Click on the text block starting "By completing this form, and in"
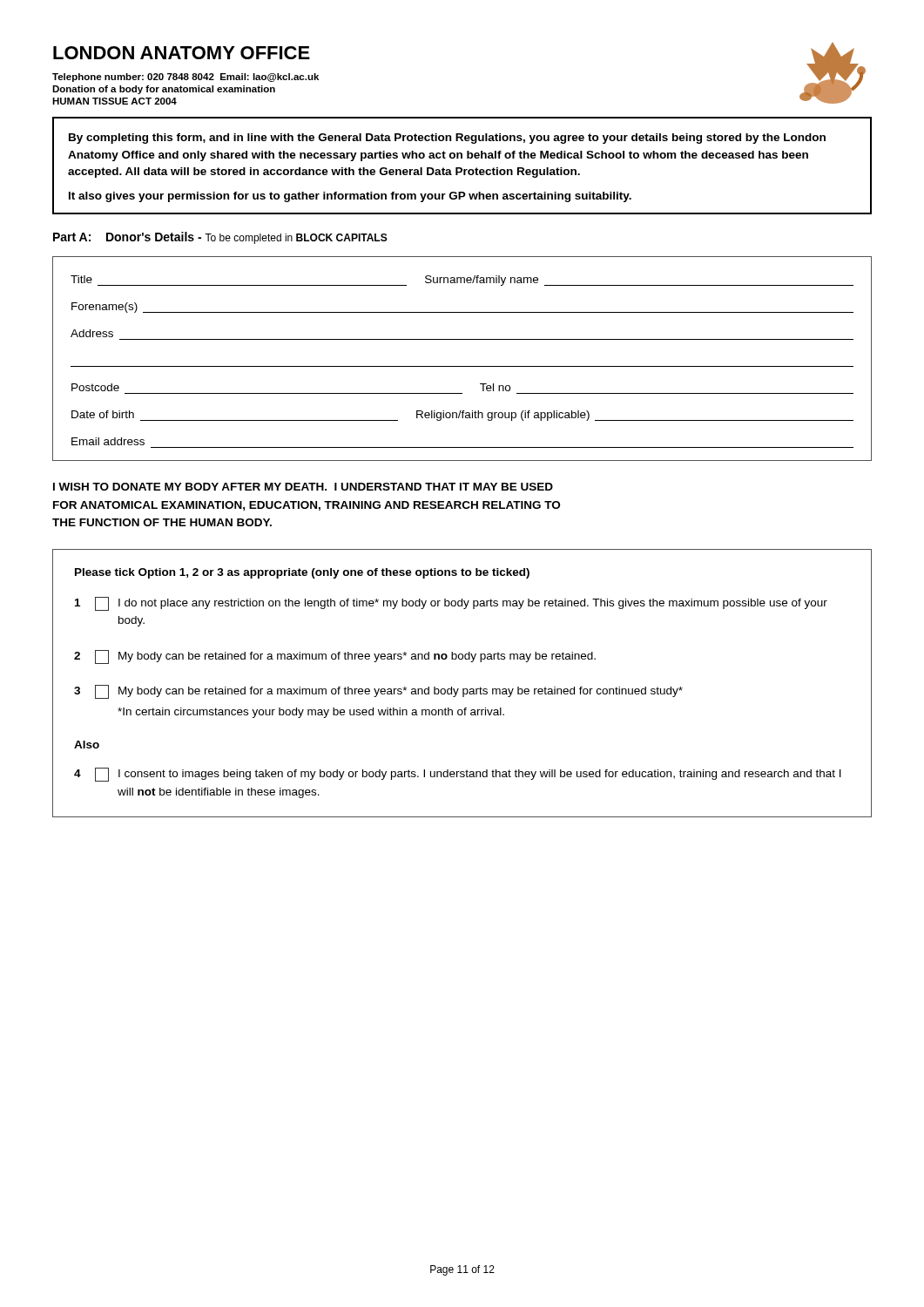Screen dimensions: 1307x924 (462, 167)
